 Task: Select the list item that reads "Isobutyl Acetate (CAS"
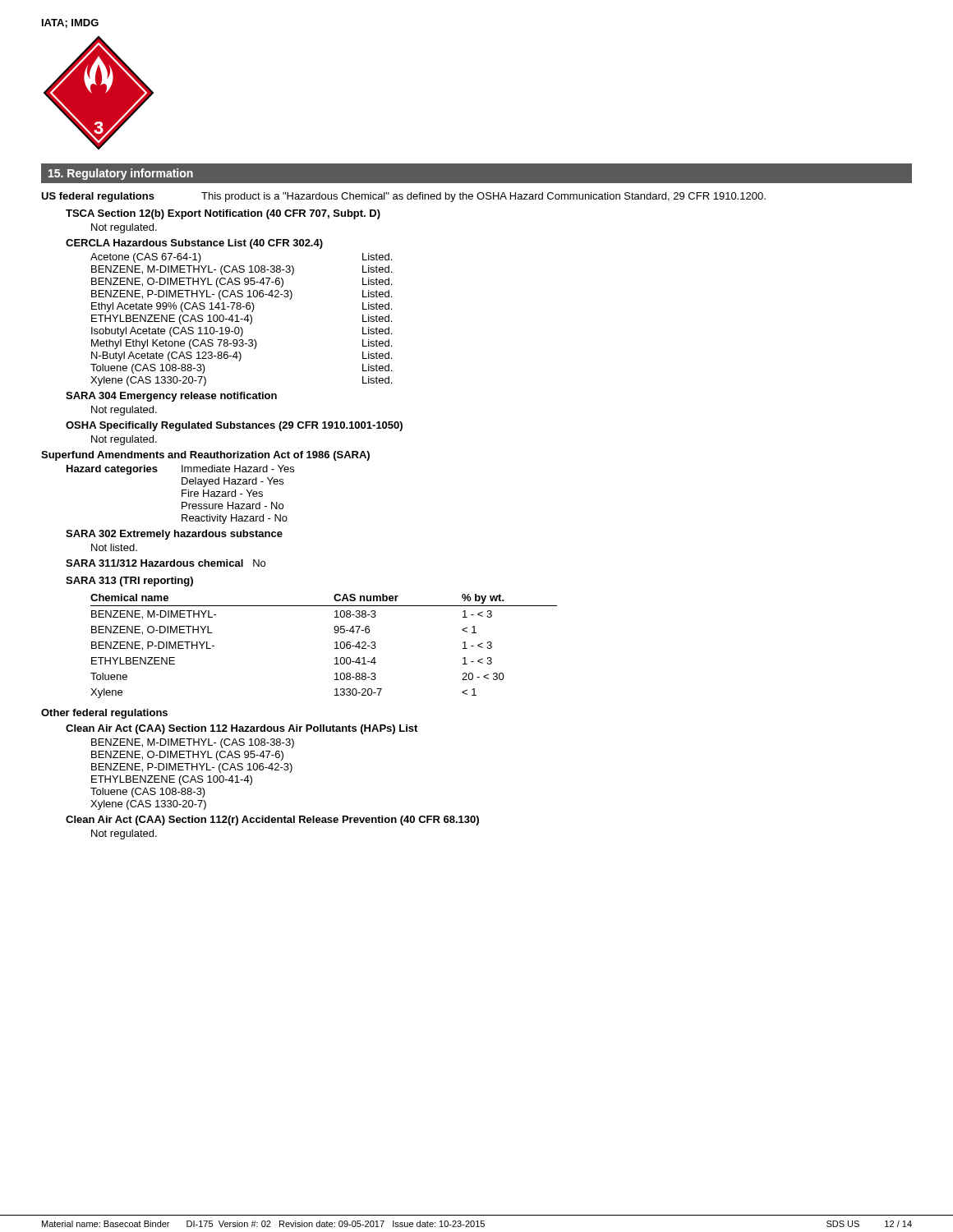(242, 331)
